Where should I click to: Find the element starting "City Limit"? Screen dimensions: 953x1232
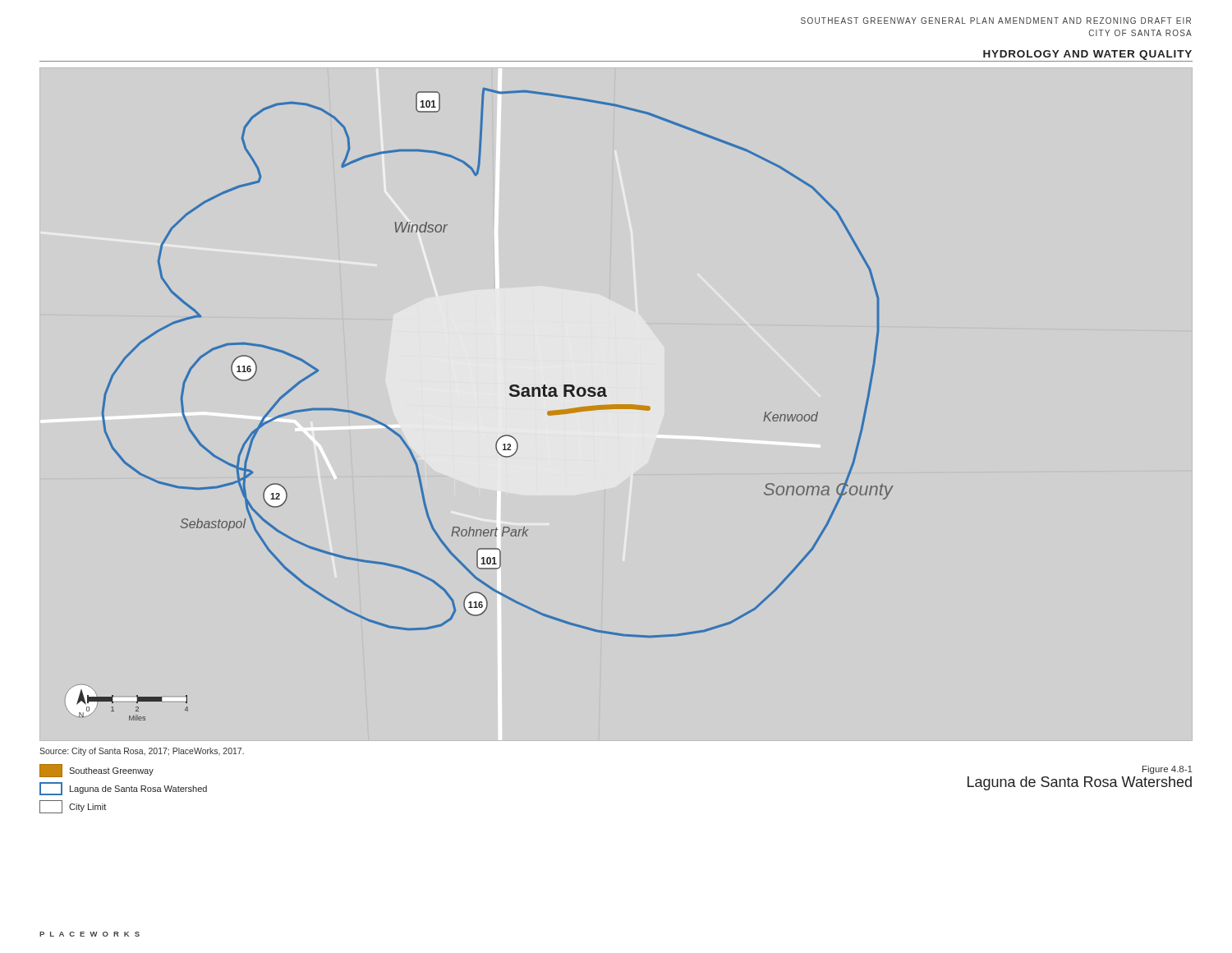[x=73, y=807]
